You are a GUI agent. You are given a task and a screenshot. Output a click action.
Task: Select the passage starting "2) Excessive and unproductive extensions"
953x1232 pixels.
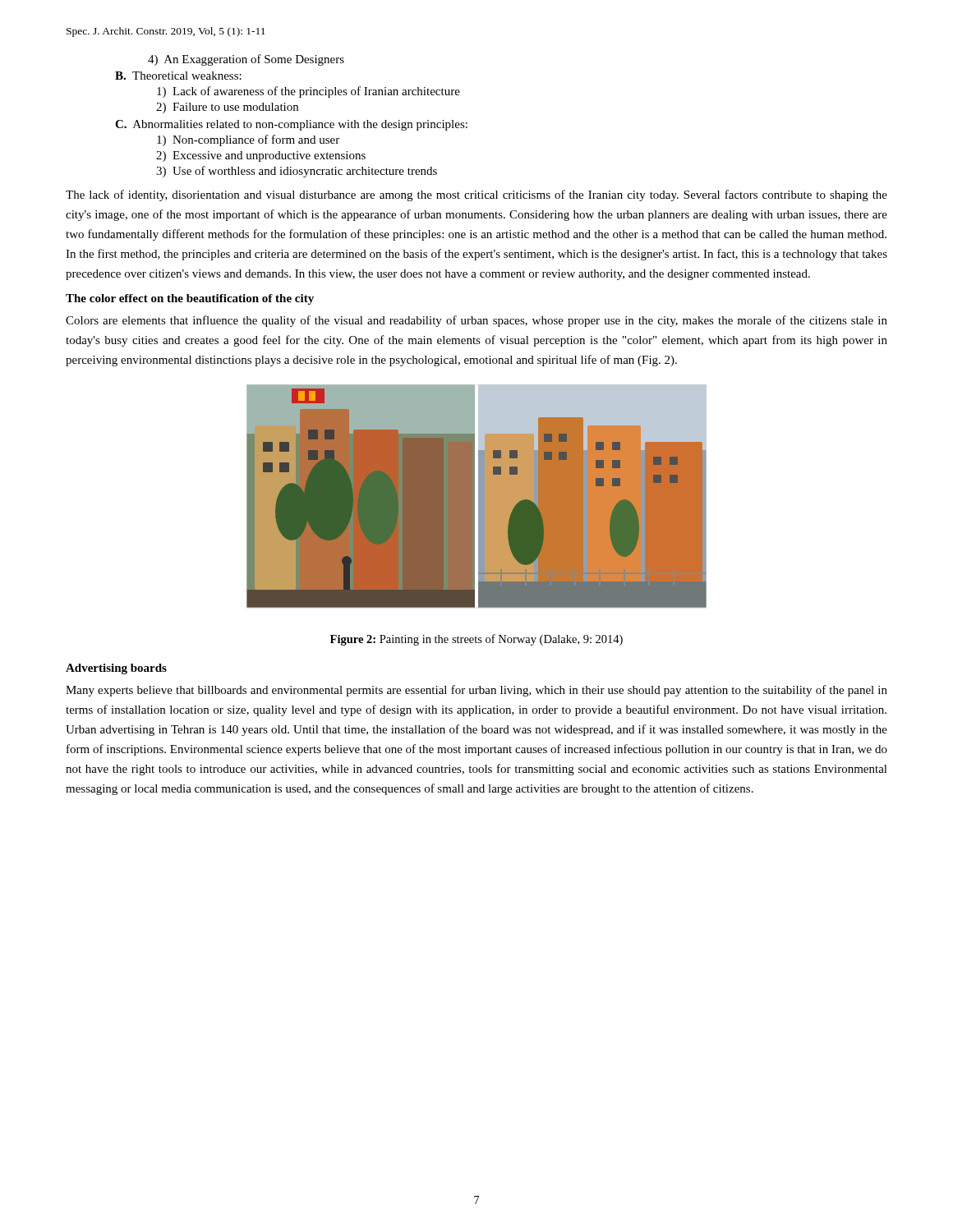(261, 155)
